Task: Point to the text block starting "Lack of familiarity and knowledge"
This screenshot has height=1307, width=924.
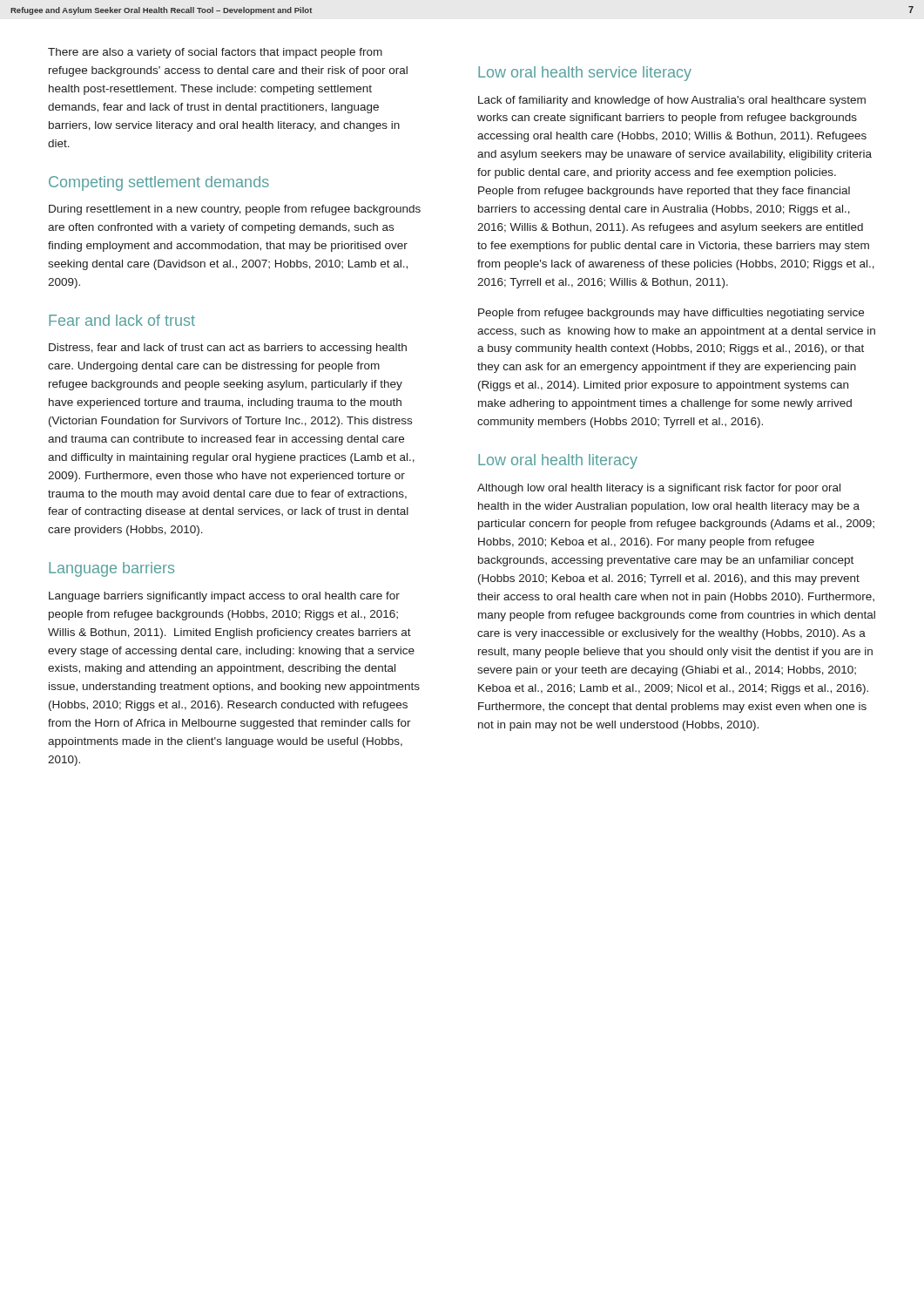Action: pyautogui.click(x=676, y=190)
